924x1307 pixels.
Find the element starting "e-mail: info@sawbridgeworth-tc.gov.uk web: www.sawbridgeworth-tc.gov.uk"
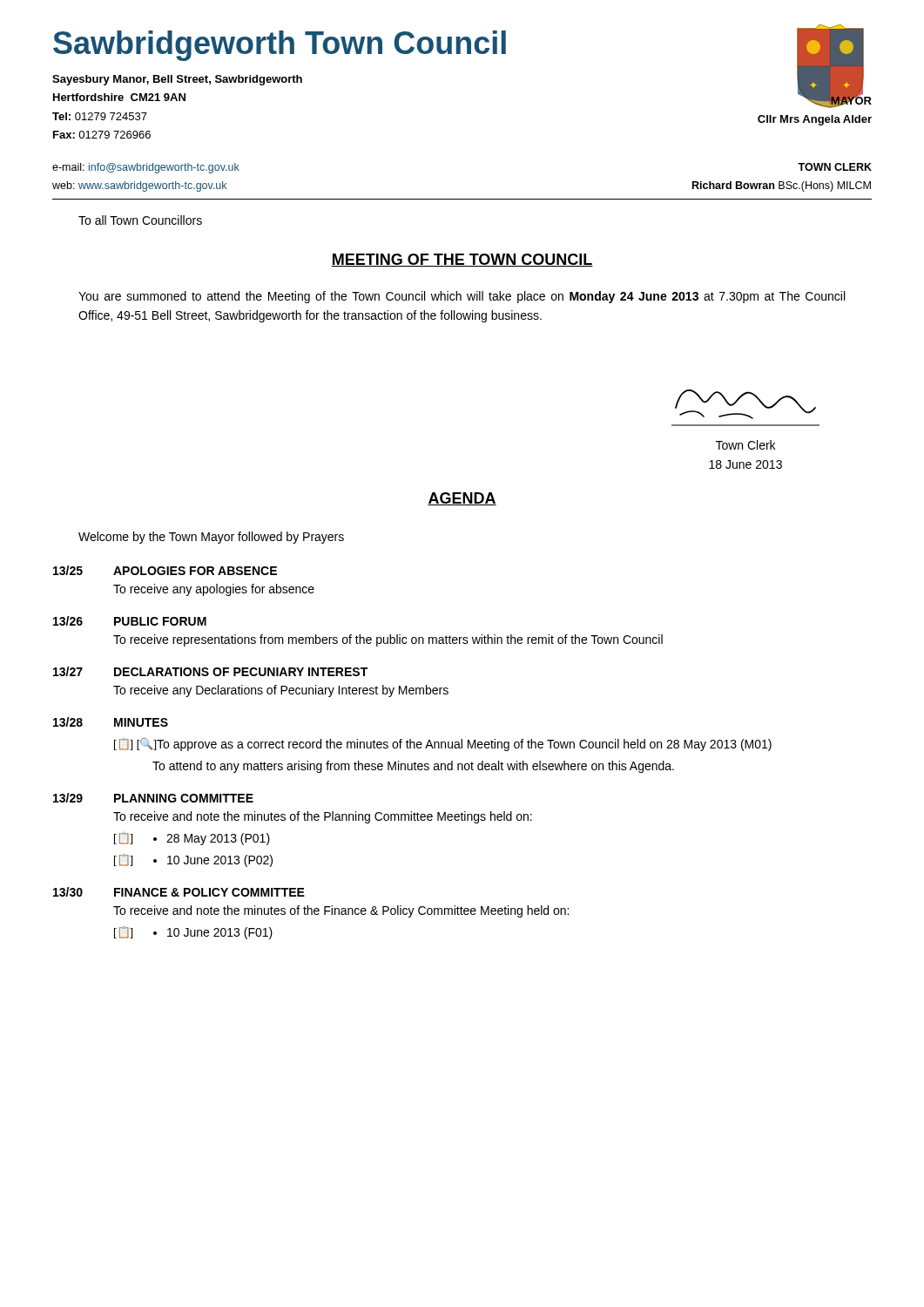pos(146,177)
